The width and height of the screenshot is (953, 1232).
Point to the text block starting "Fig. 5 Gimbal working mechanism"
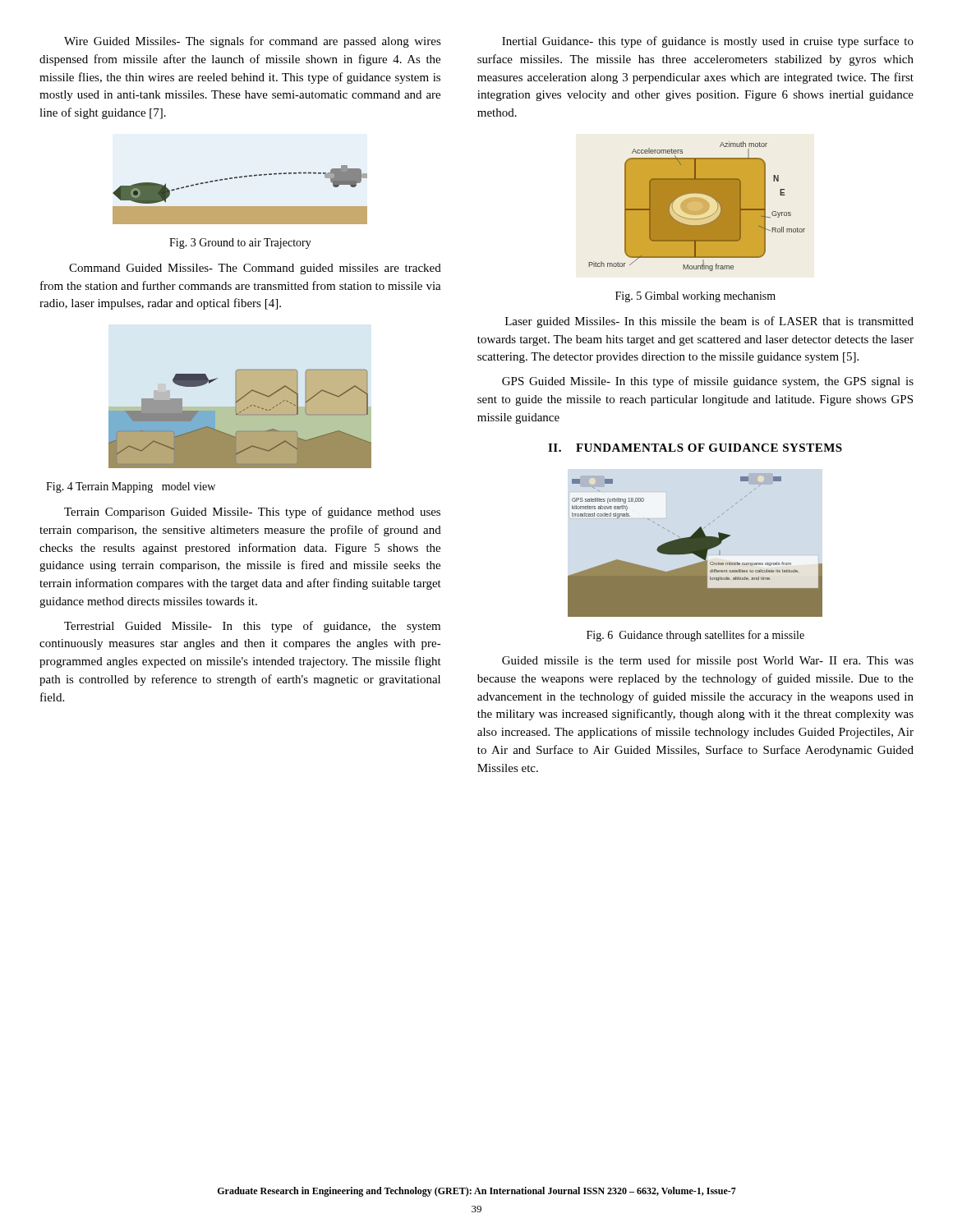point(695,296)
